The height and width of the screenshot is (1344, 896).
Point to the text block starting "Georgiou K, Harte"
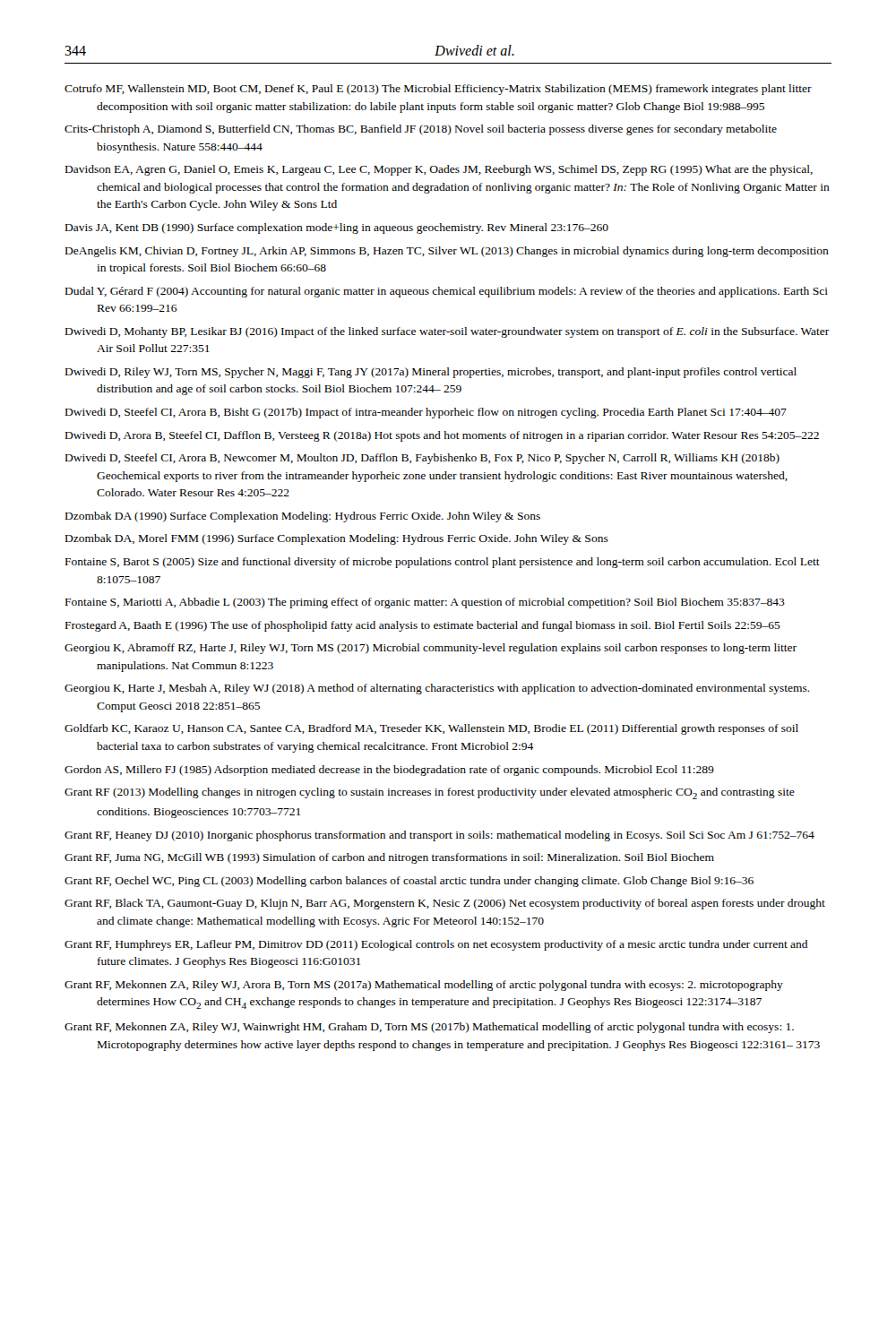[437, 697]
